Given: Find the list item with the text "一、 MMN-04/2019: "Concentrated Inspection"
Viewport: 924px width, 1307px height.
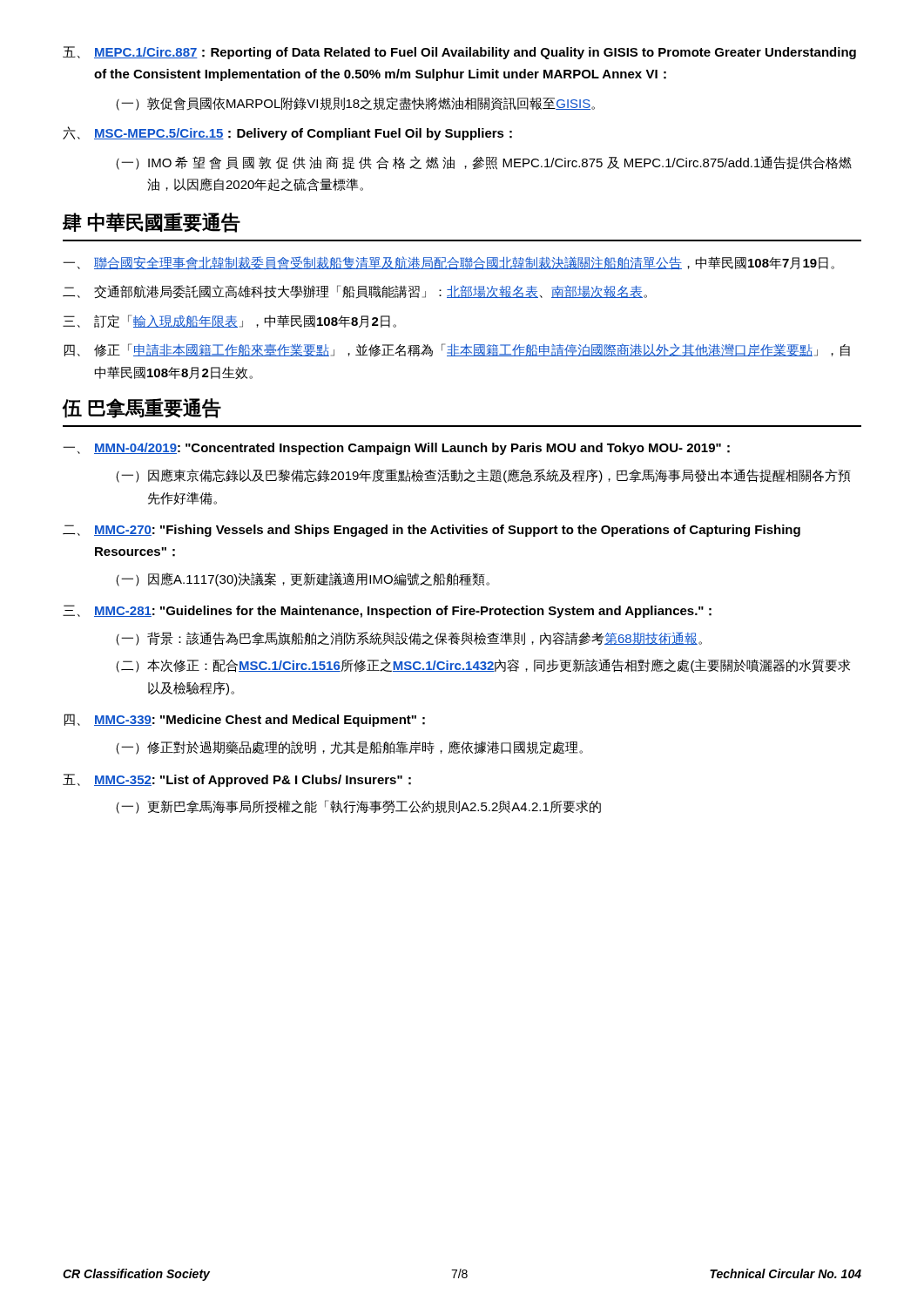Looking at the screenshot, I should [x=462, y=448].
